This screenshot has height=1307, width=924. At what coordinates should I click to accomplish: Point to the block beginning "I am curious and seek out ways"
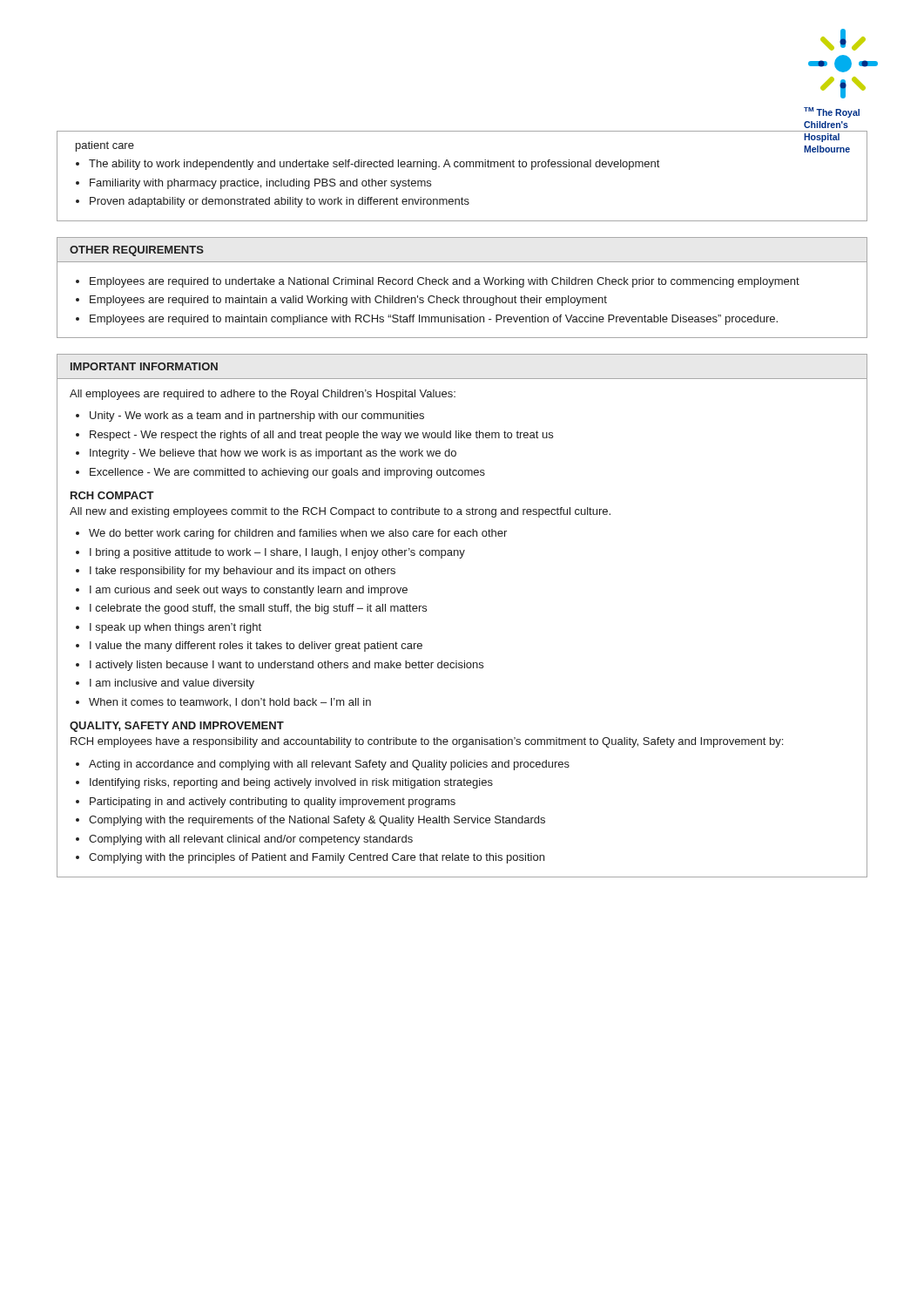[248, 589]
